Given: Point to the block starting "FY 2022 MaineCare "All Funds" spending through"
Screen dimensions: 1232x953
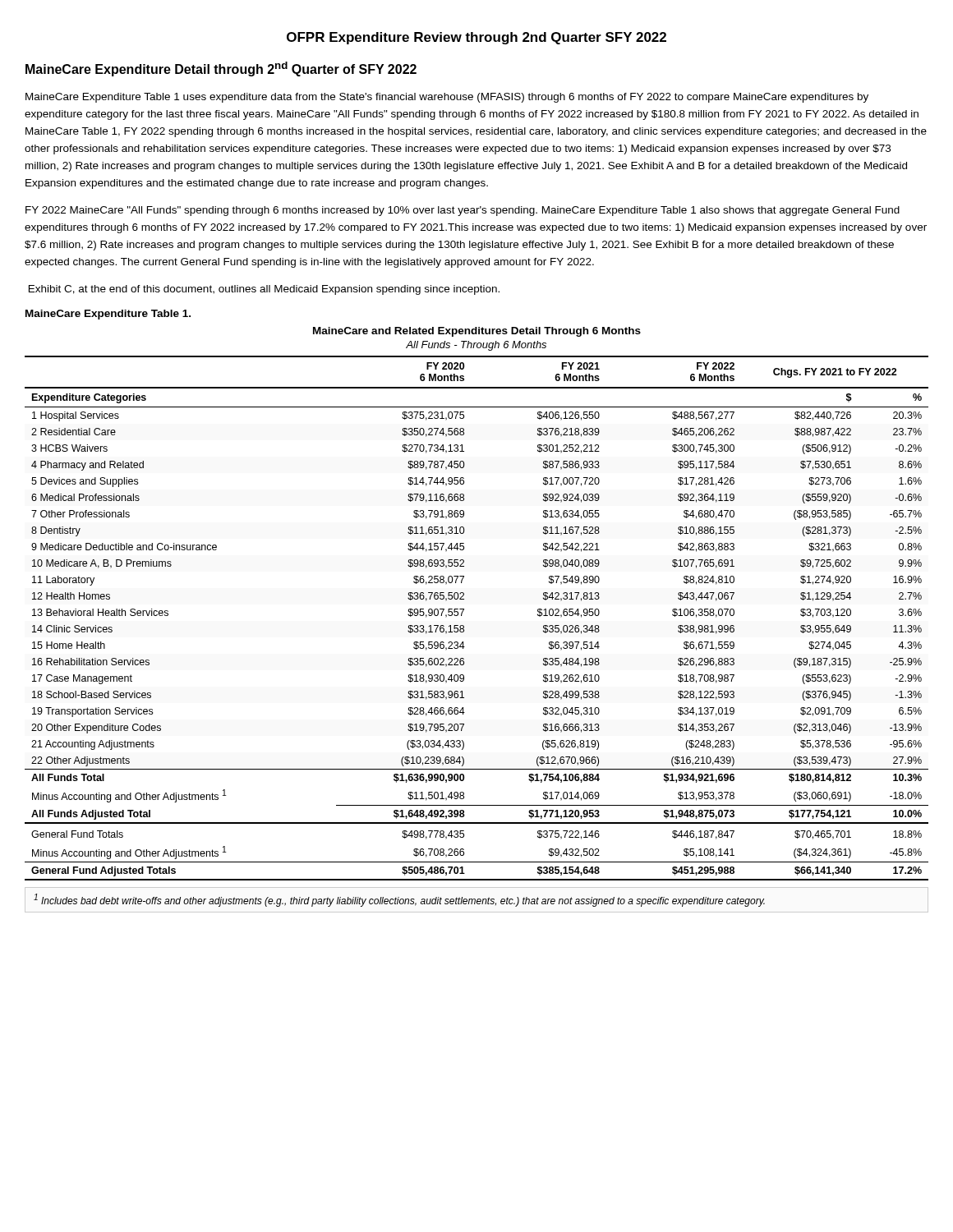Looking at the screenshot, I should 476,235.
